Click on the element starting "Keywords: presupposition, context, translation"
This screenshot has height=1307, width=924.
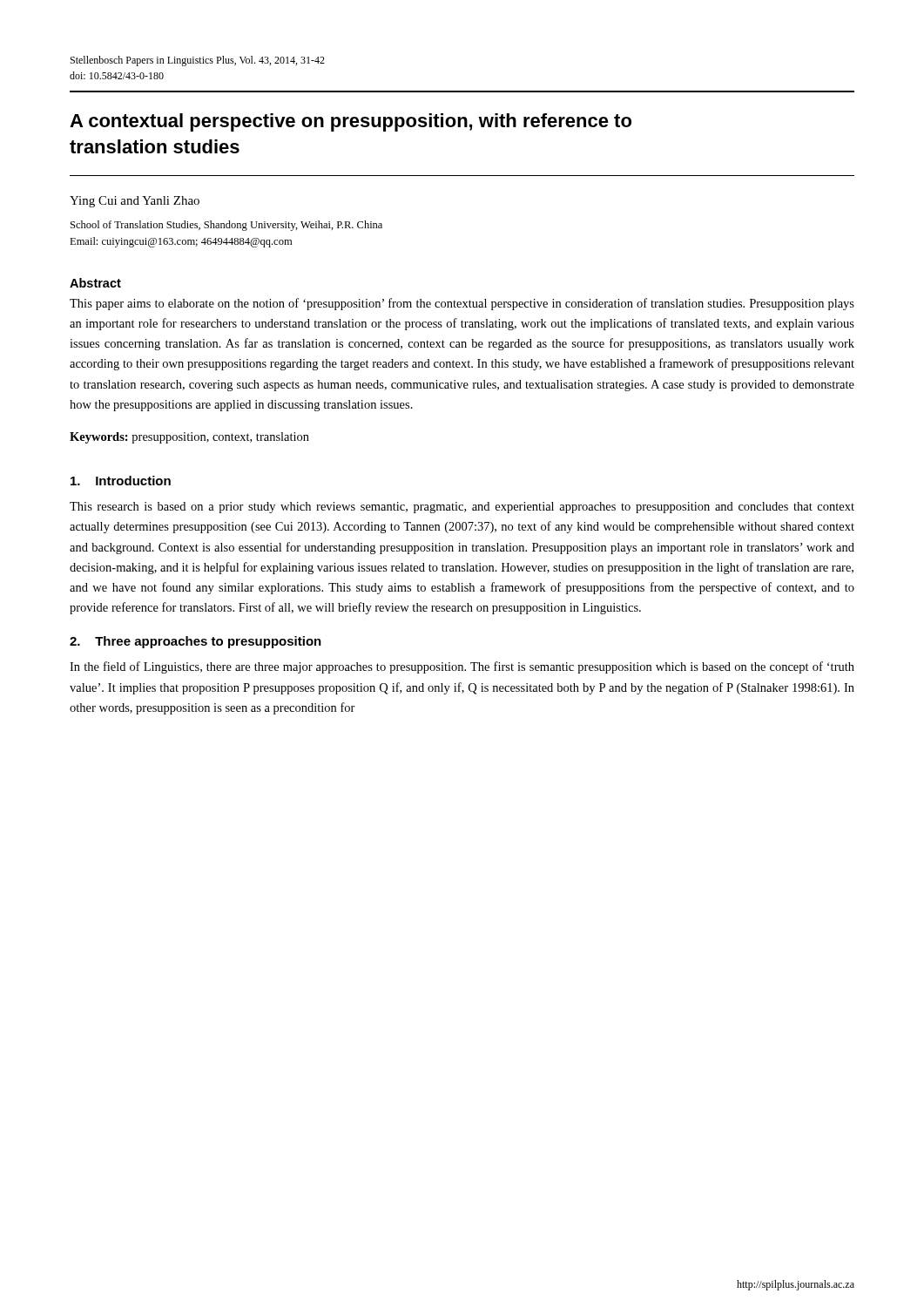point(189,437)
